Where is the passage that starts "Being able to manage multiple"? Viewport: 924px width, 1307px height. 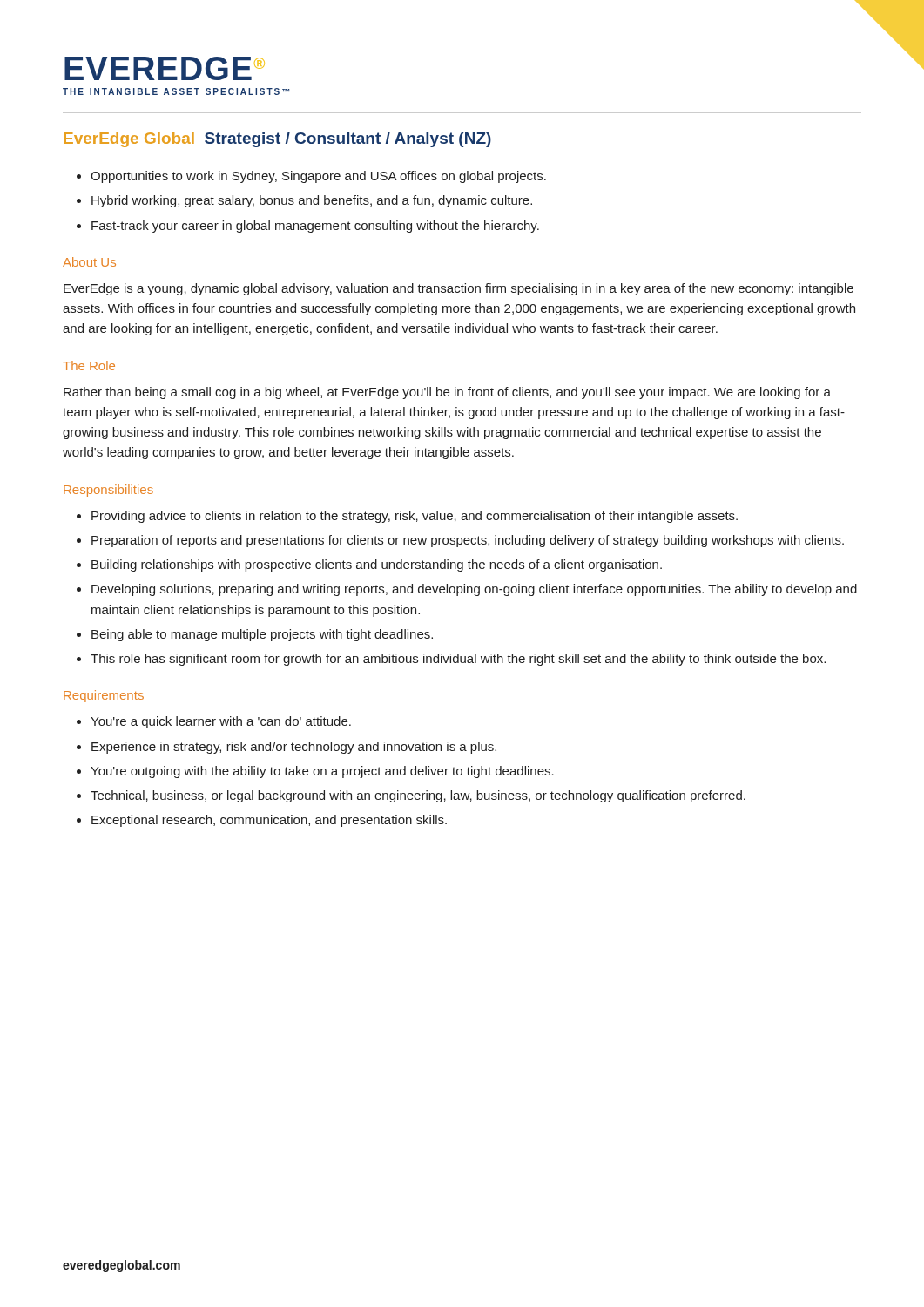(x=262, y=634)
